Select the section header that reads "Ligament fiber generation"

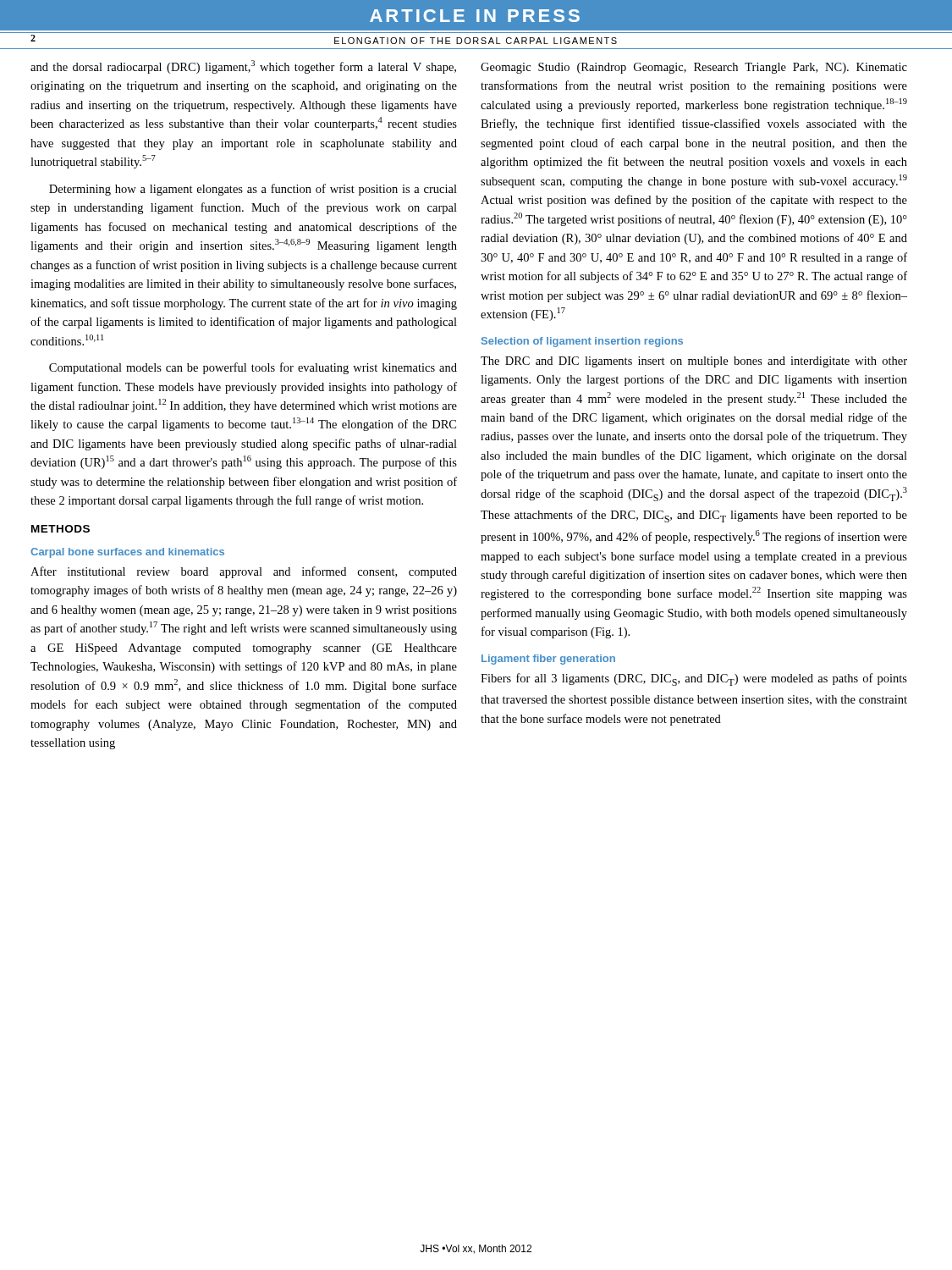(548, 658)
